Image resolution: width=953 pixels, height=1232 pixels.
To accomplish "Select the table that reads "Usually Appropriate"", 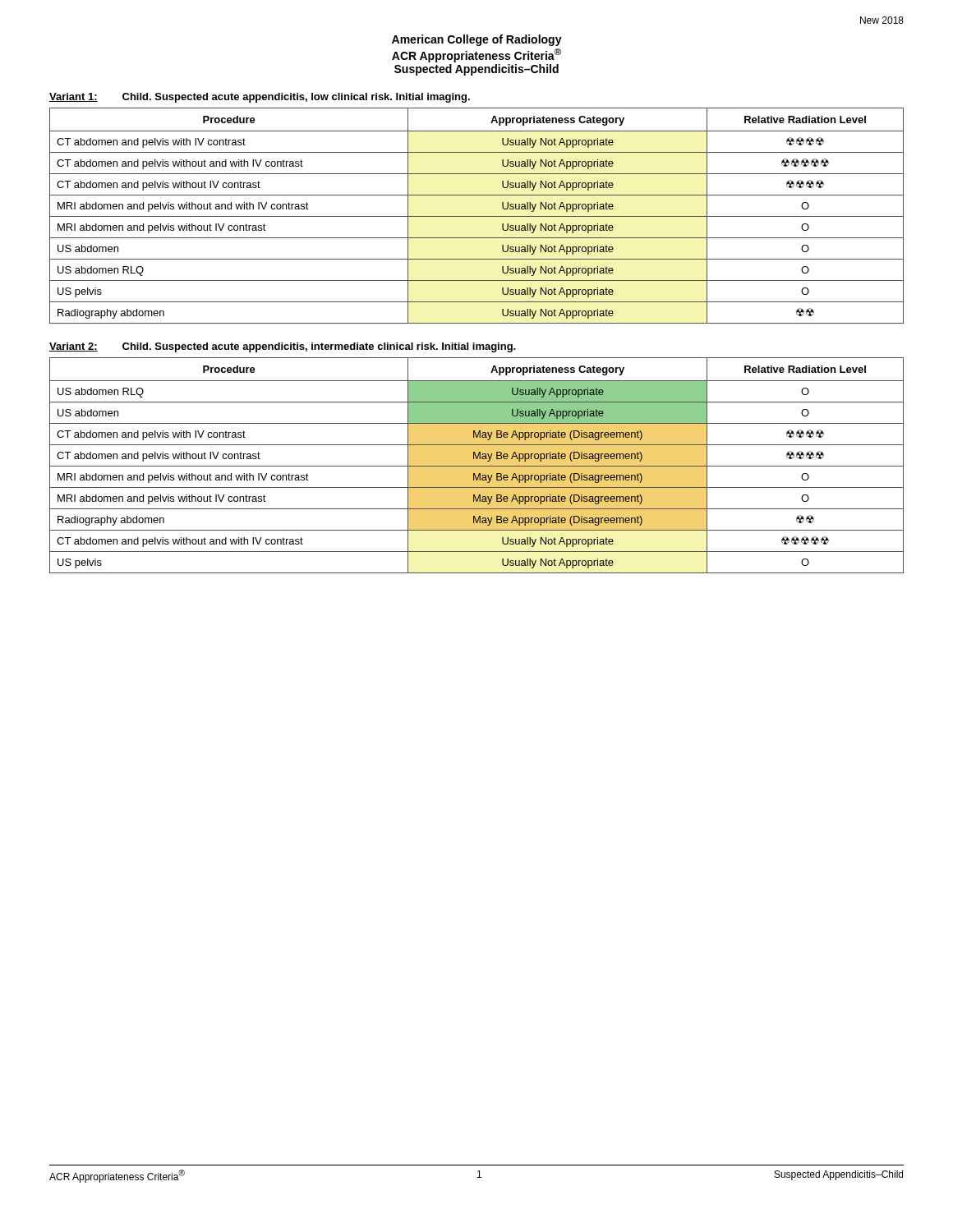I will [x=476, y=465].
